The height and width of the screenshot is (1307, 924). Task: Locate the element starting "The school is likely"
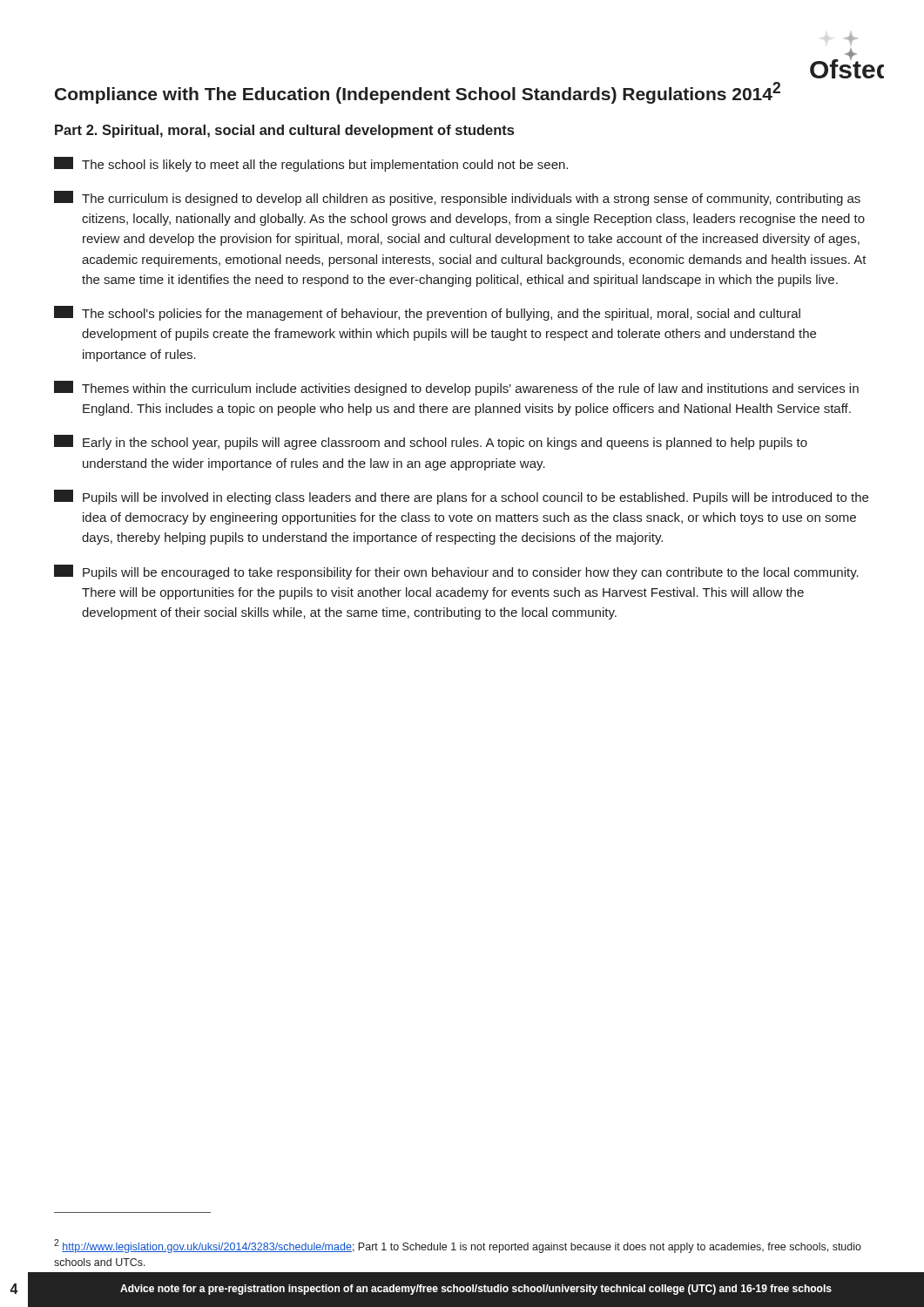462,164
